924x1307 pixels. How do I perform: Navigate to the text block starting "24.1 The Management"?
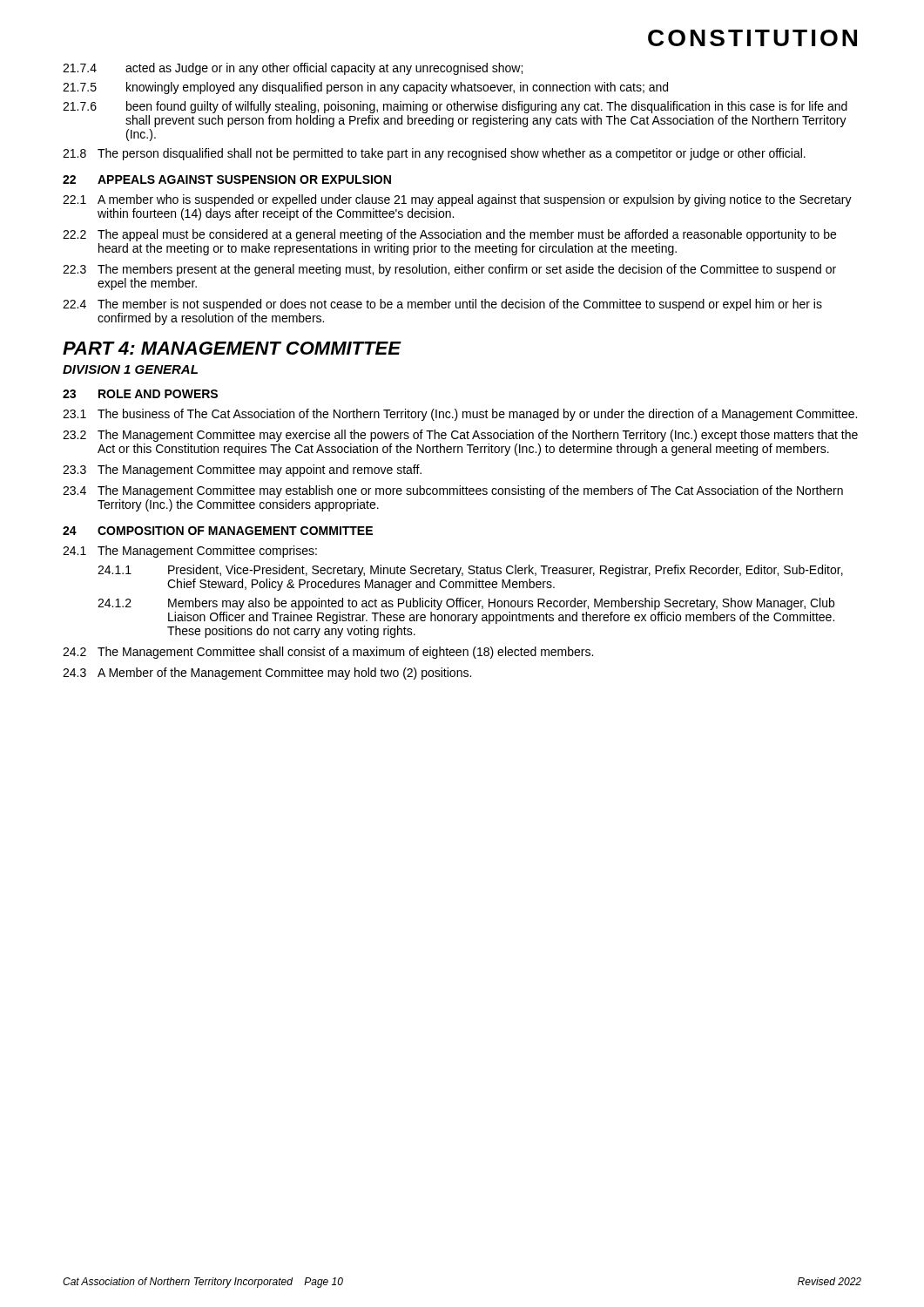[190, 551]
